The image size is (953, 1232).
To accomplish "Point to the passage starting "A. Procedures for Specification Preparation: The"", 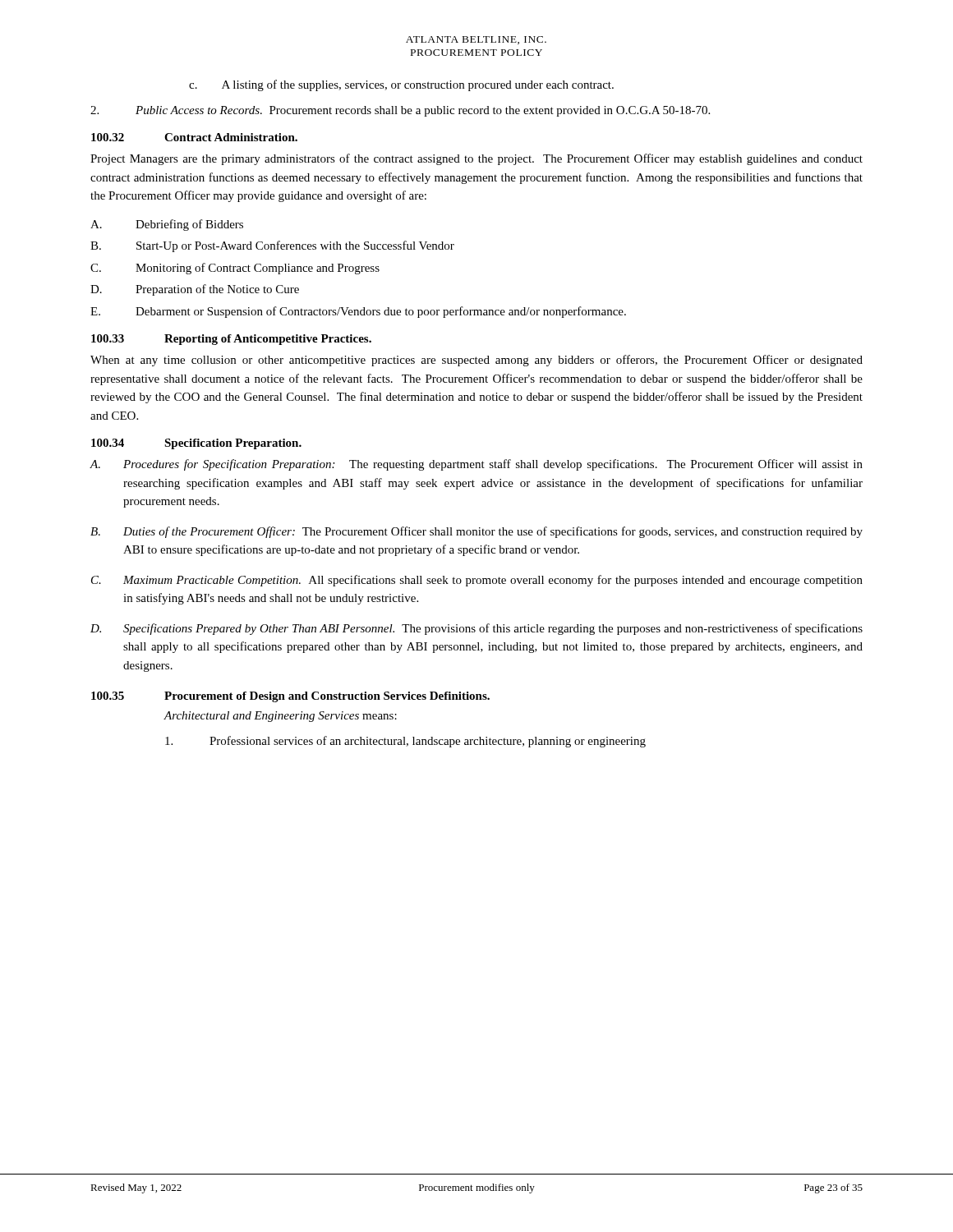I will (x=476, y=483).
